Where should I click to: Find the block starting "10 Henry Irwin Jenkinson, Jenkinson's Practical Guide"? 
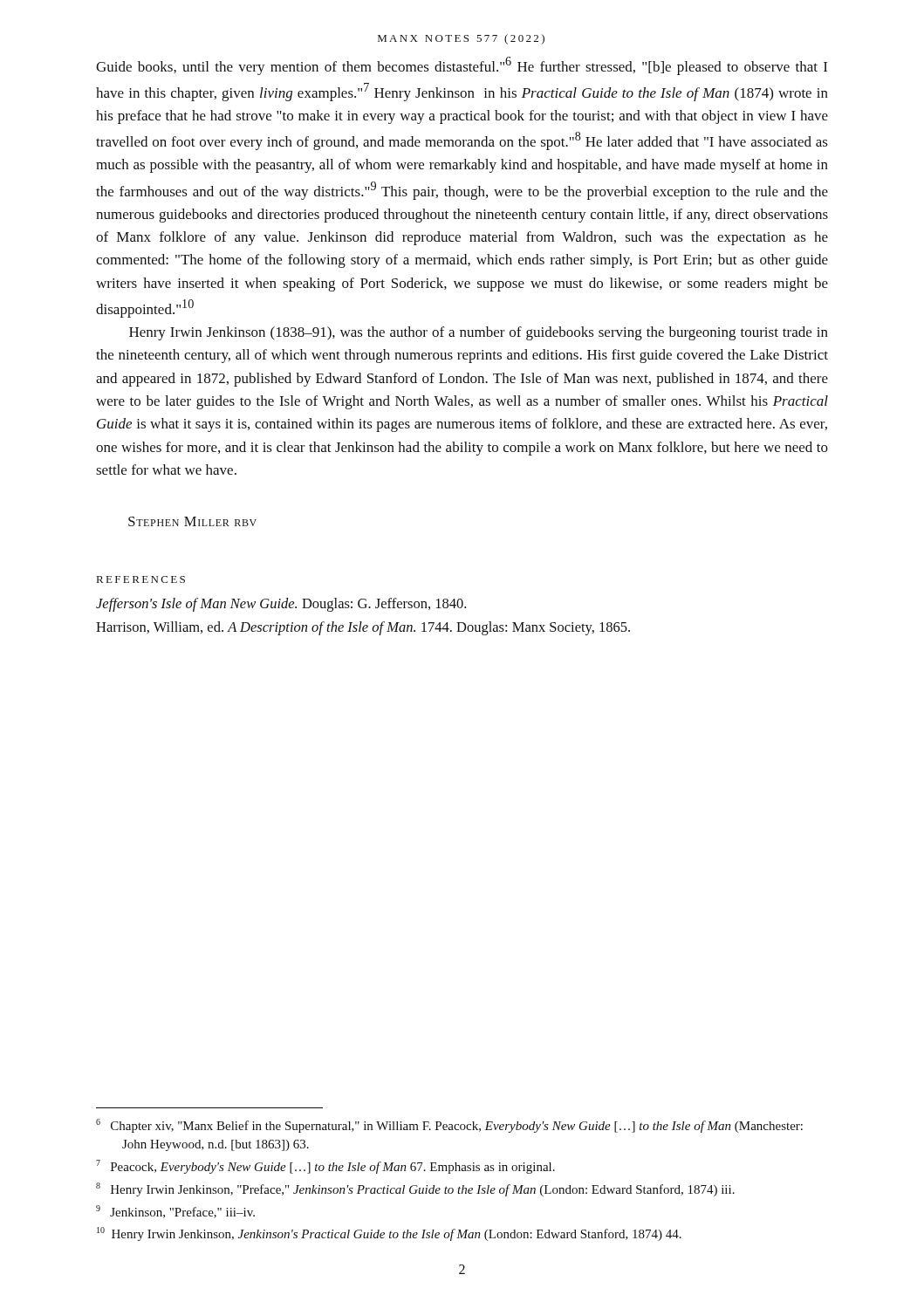pyautogui.click(x=389, y=1233)
